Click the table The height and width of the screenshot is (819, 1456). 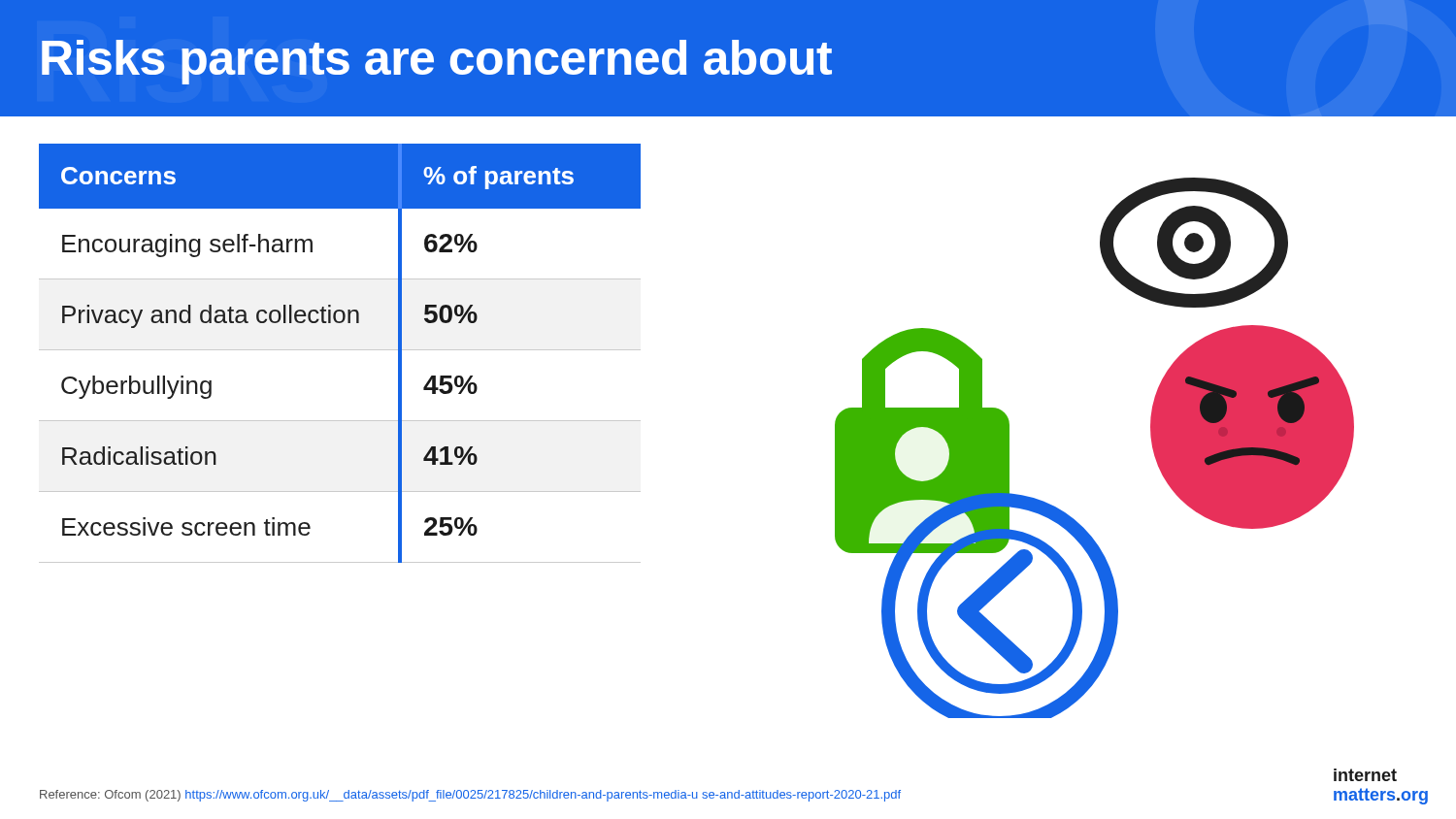[340, 353]
